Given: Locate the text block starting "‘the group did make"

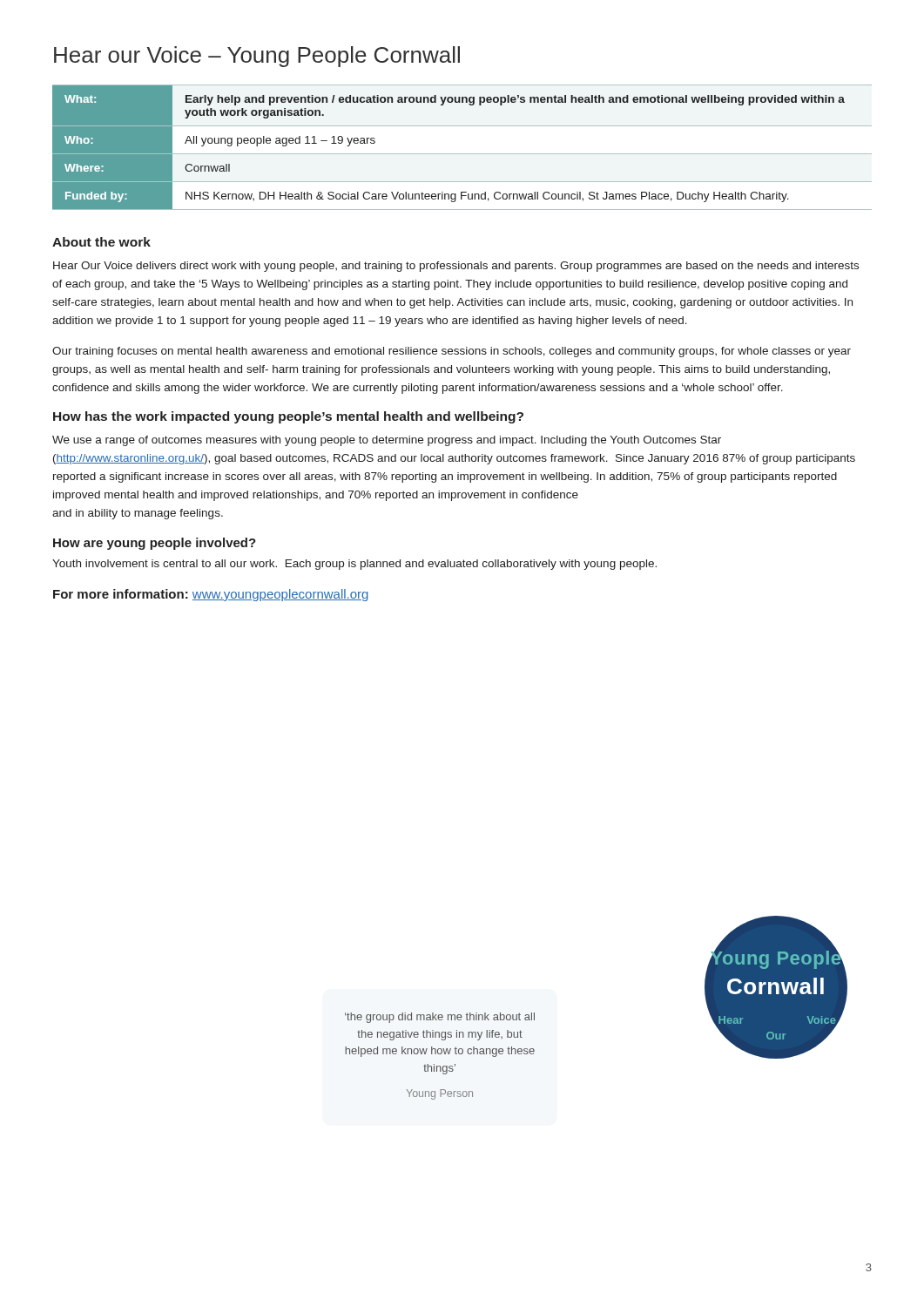Looking at the screenshot, I should [440, 1054].
